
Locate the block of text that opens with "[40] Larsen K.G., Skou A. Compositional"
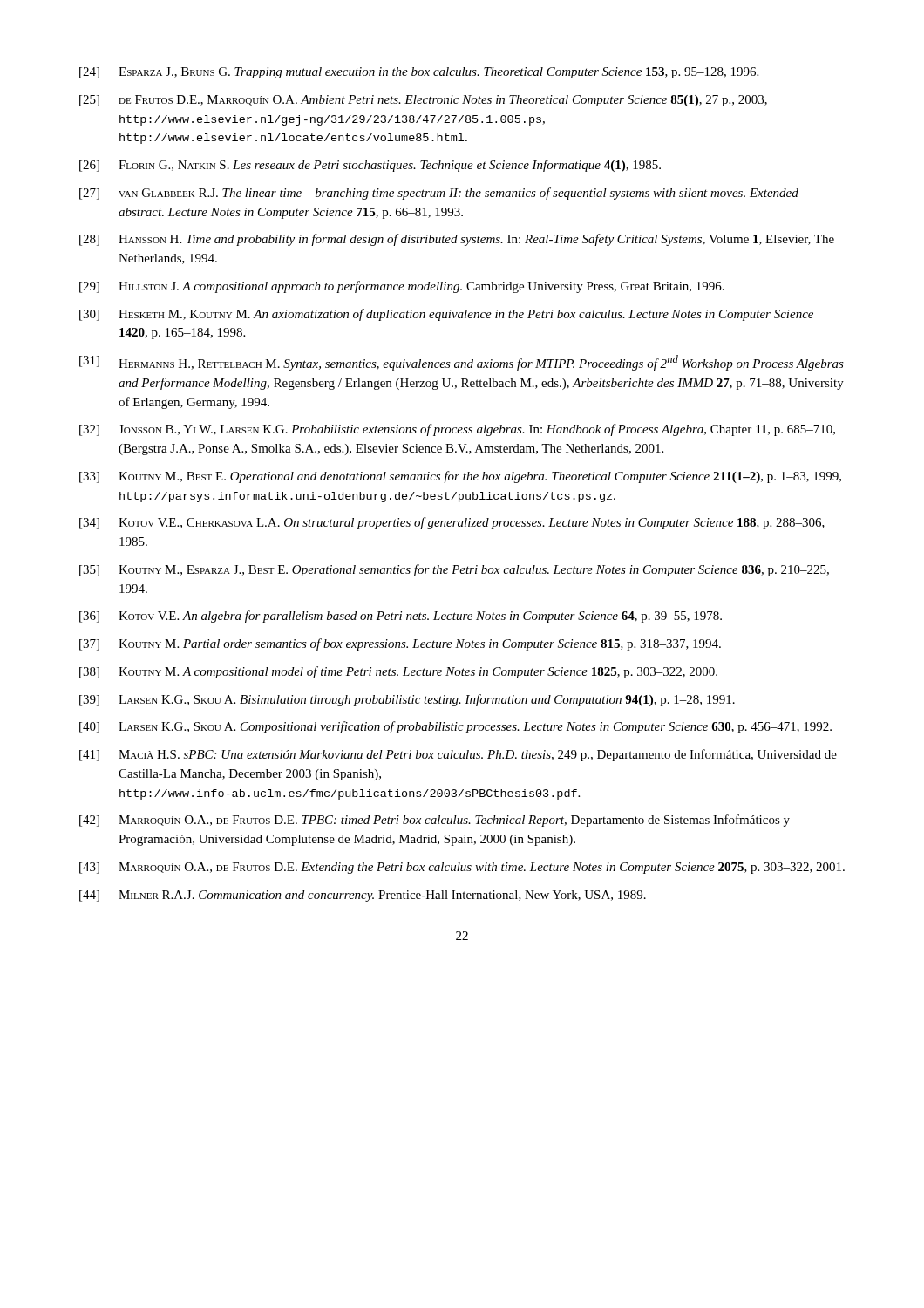click(x=462, y=727)
